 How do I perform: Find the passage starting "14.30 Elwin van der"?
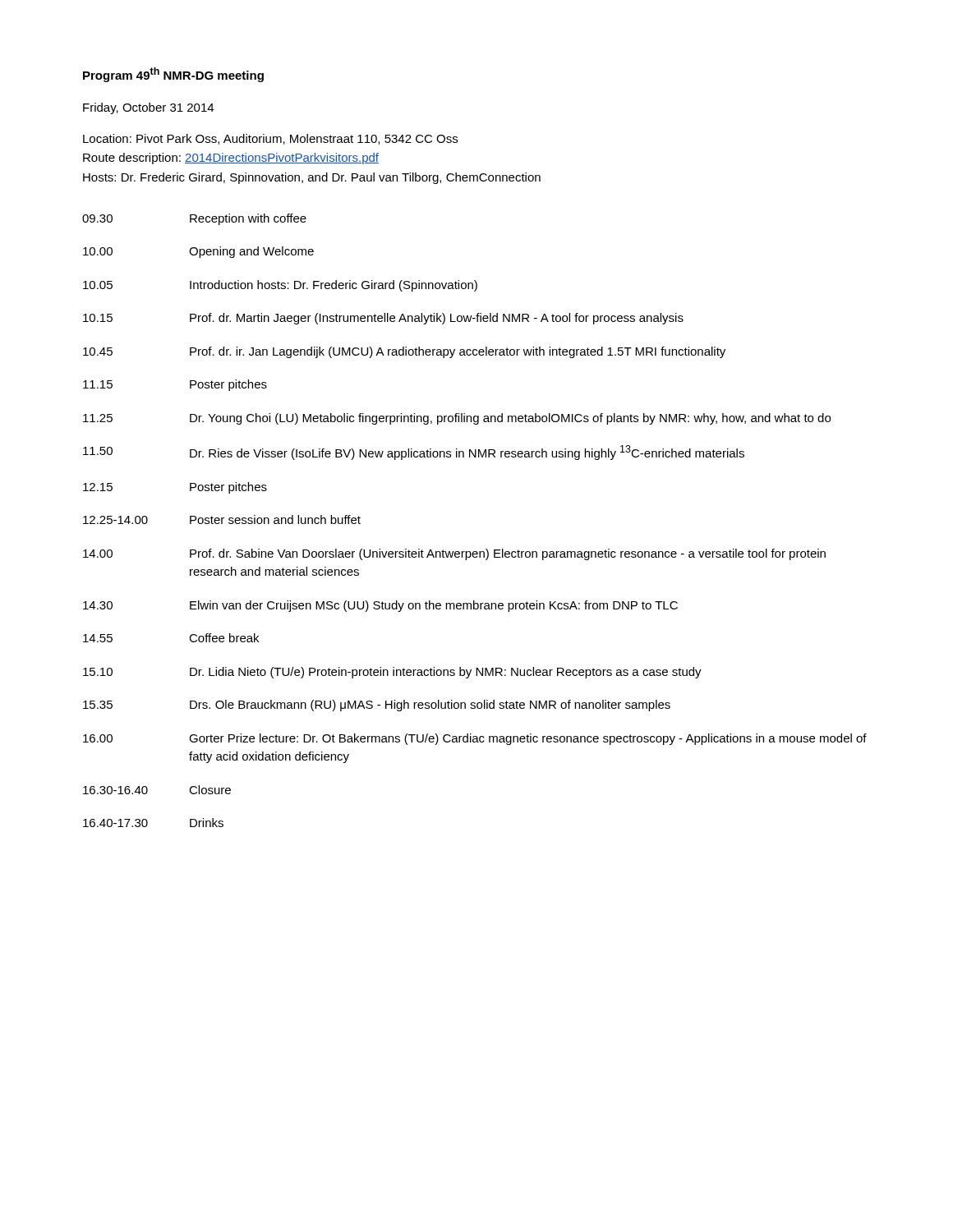[476, 605]
